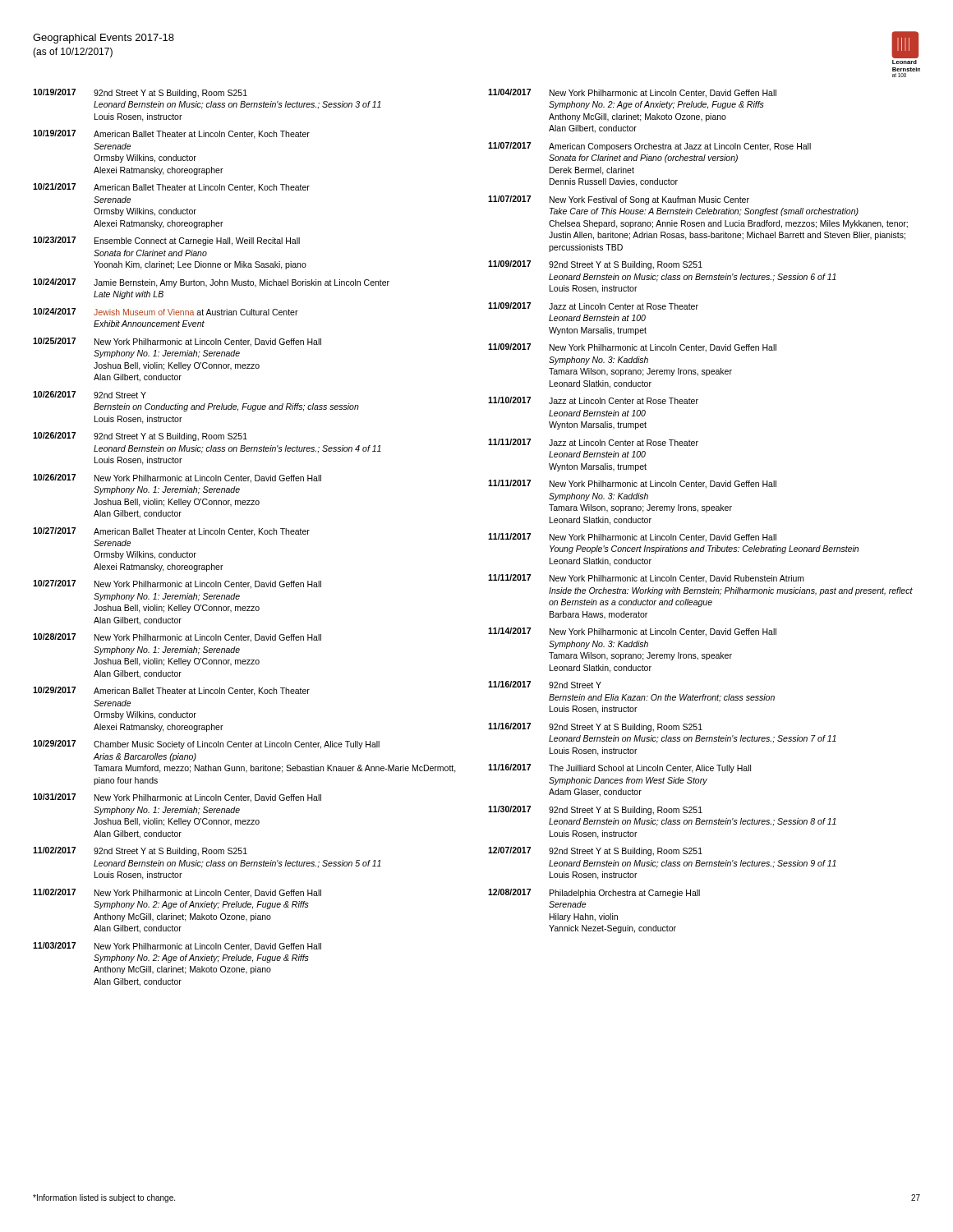953x1232 pixels.
Task: Click on the block starting "10/27/2017 New York Philharmonic at Lincoln Center,"
Action: coord(177,602)
